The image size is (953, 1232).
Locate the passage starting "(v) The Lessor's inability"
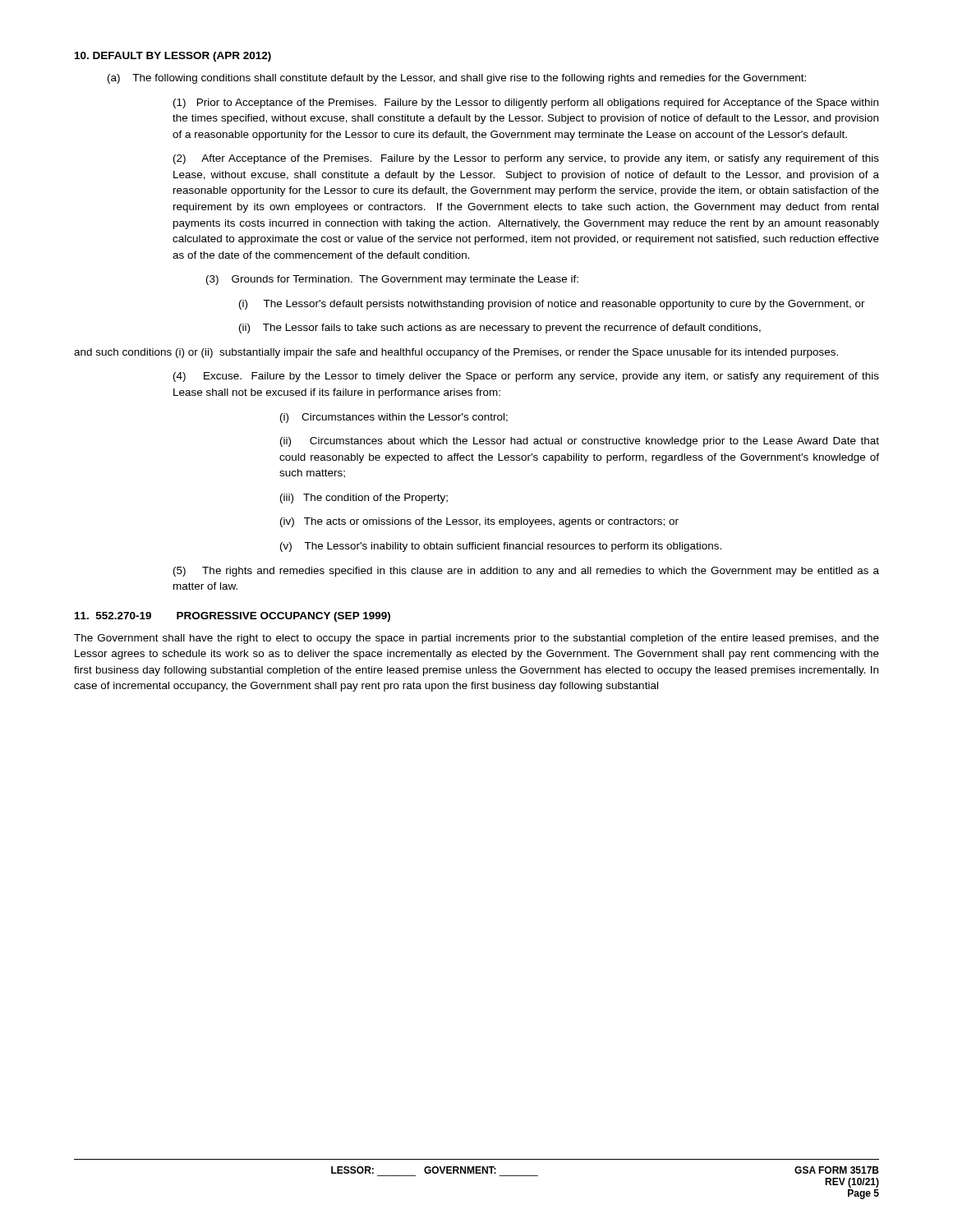pos(501,546)
